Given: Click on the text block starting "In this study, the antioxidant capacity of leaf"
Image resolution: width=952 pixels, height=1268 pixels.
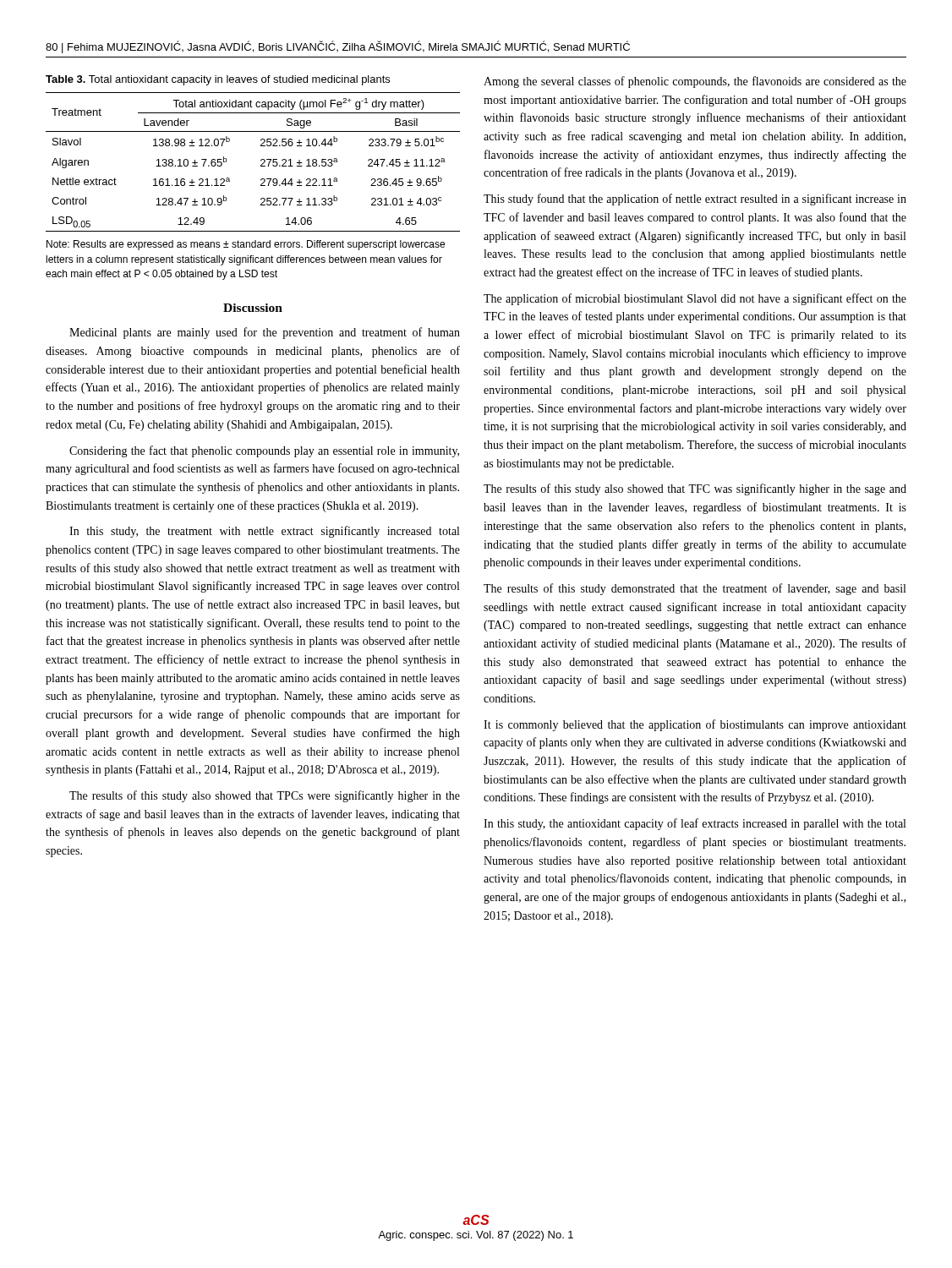Looking at the screenshot, I should pos(695,870).
